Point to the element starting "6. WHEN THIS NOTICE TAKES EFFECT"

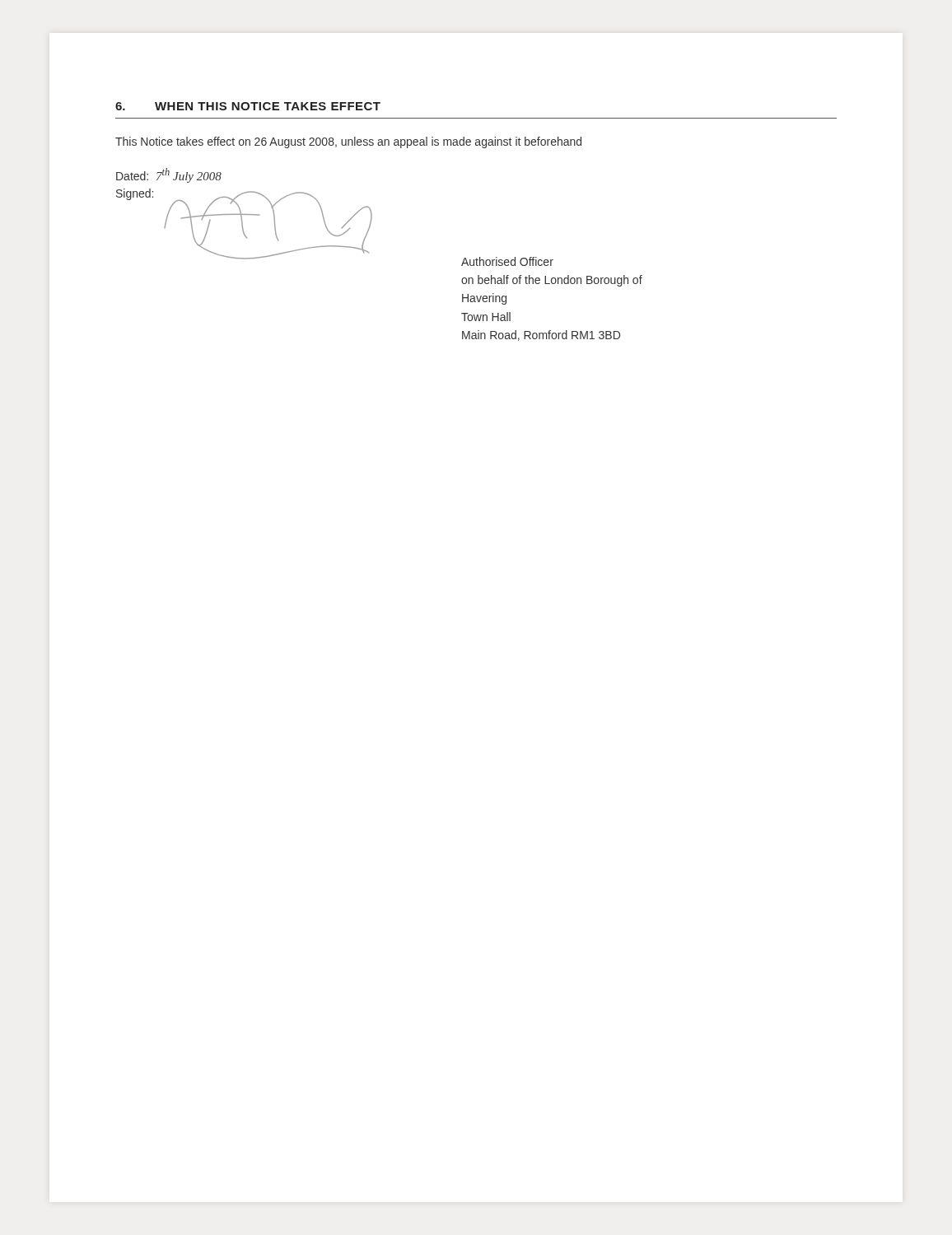pyautogui.click(x=248, y=106)
